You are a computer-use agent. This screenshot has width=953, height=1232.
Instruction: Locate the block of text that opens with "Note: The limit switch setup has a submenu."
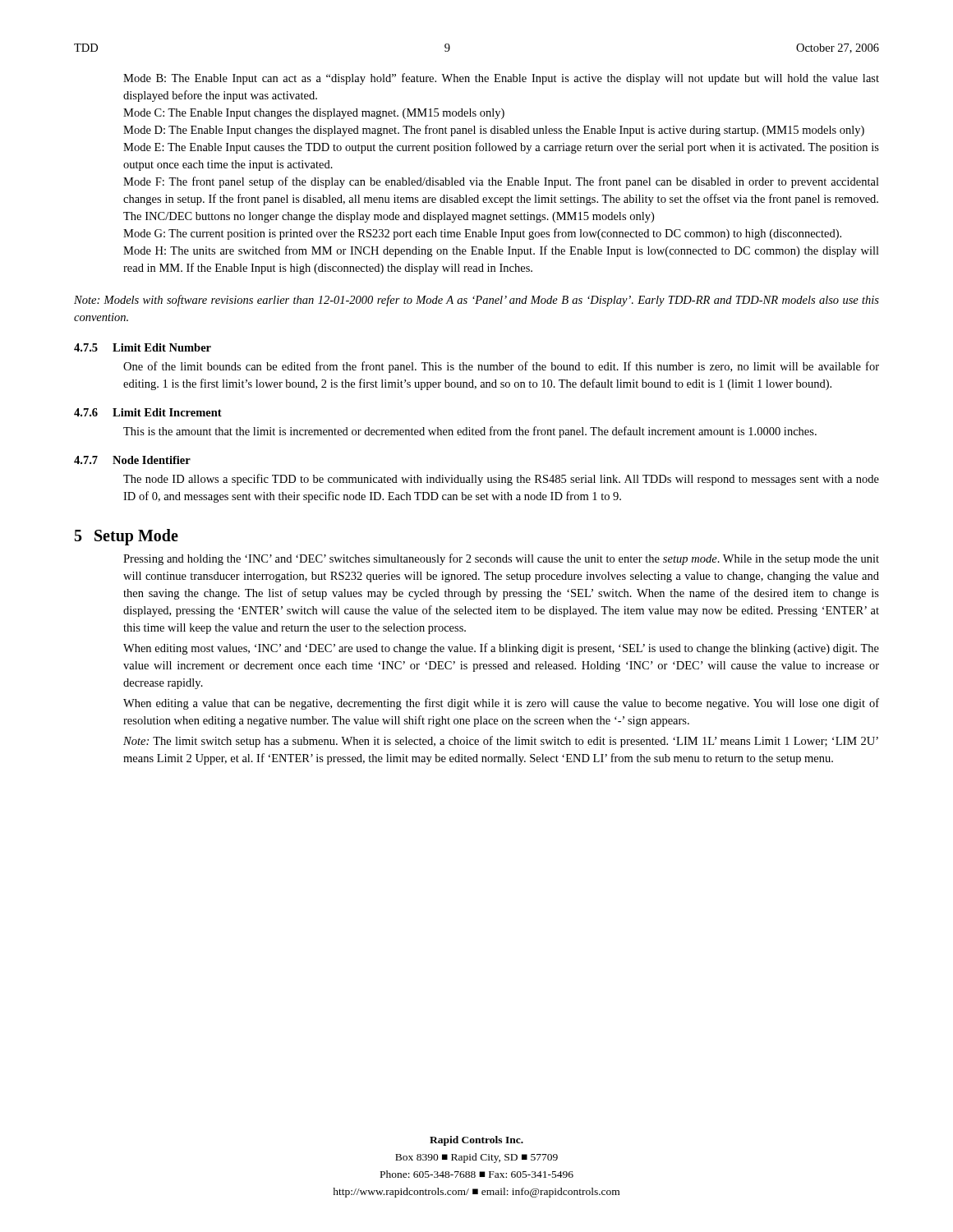click(501, 750)
